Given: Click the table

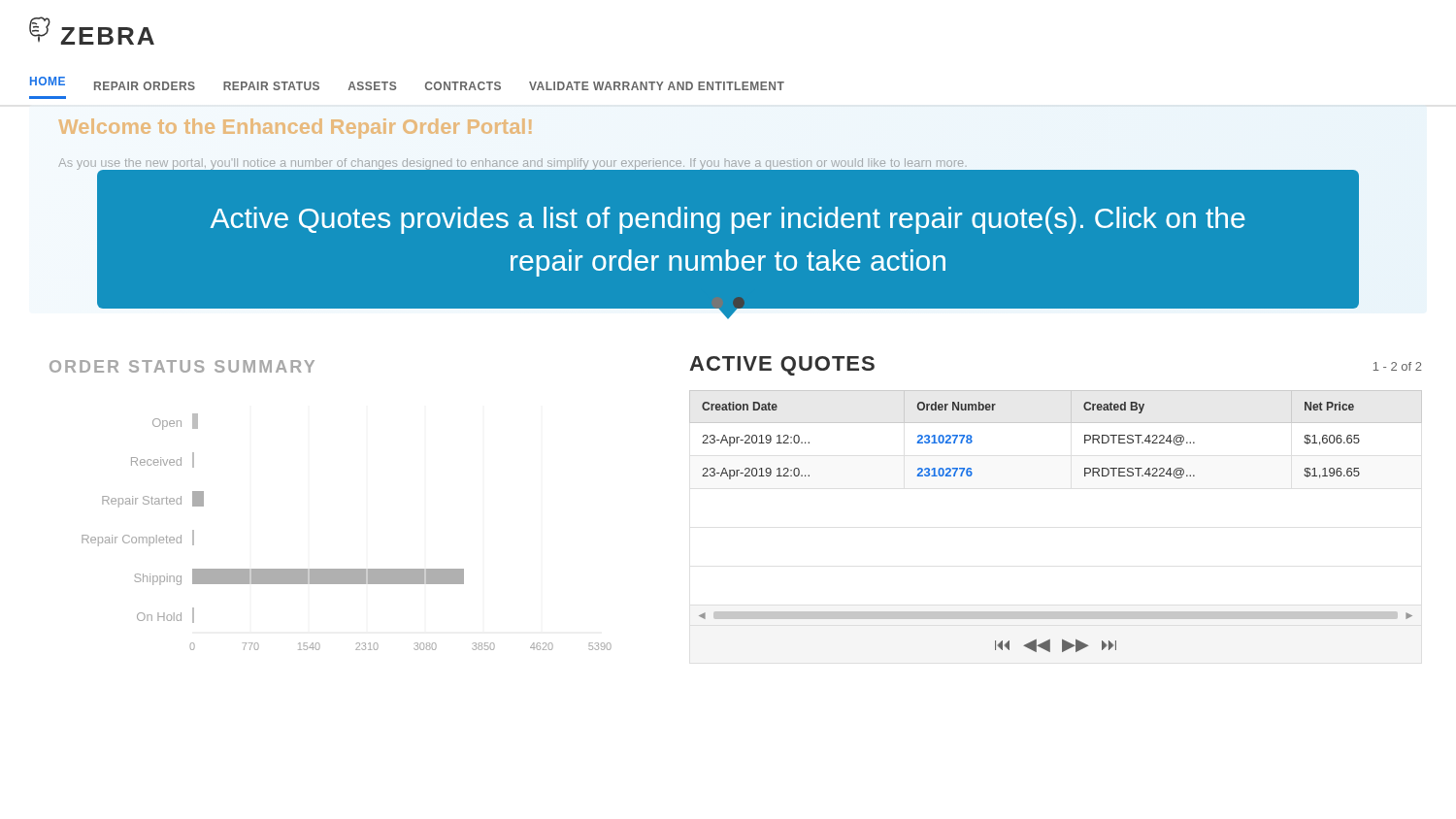Looking at the screenshot, I should coord(1056,527).
